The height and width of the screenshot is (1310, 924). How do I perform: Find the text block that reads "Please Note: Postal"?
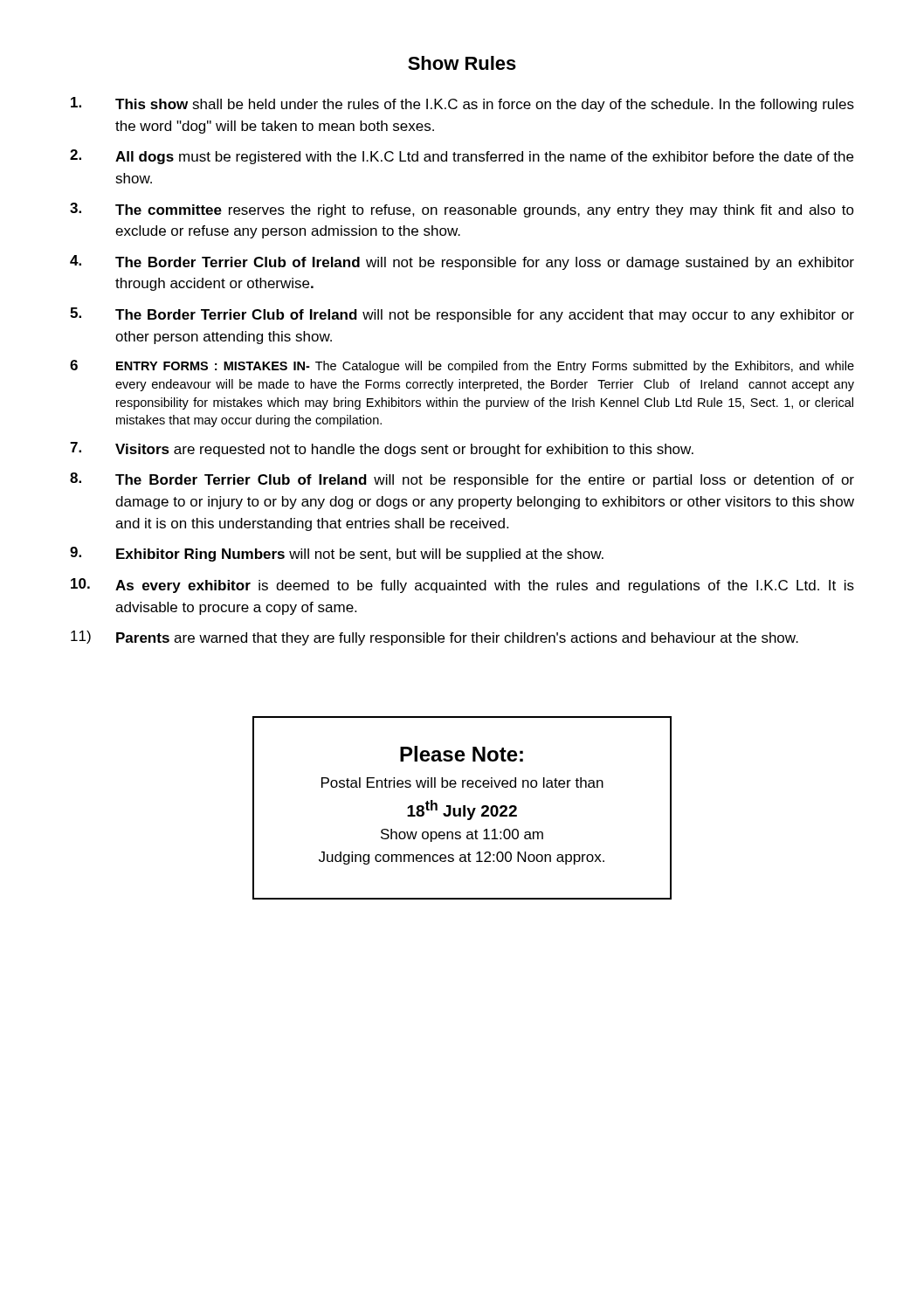point(462,808)
